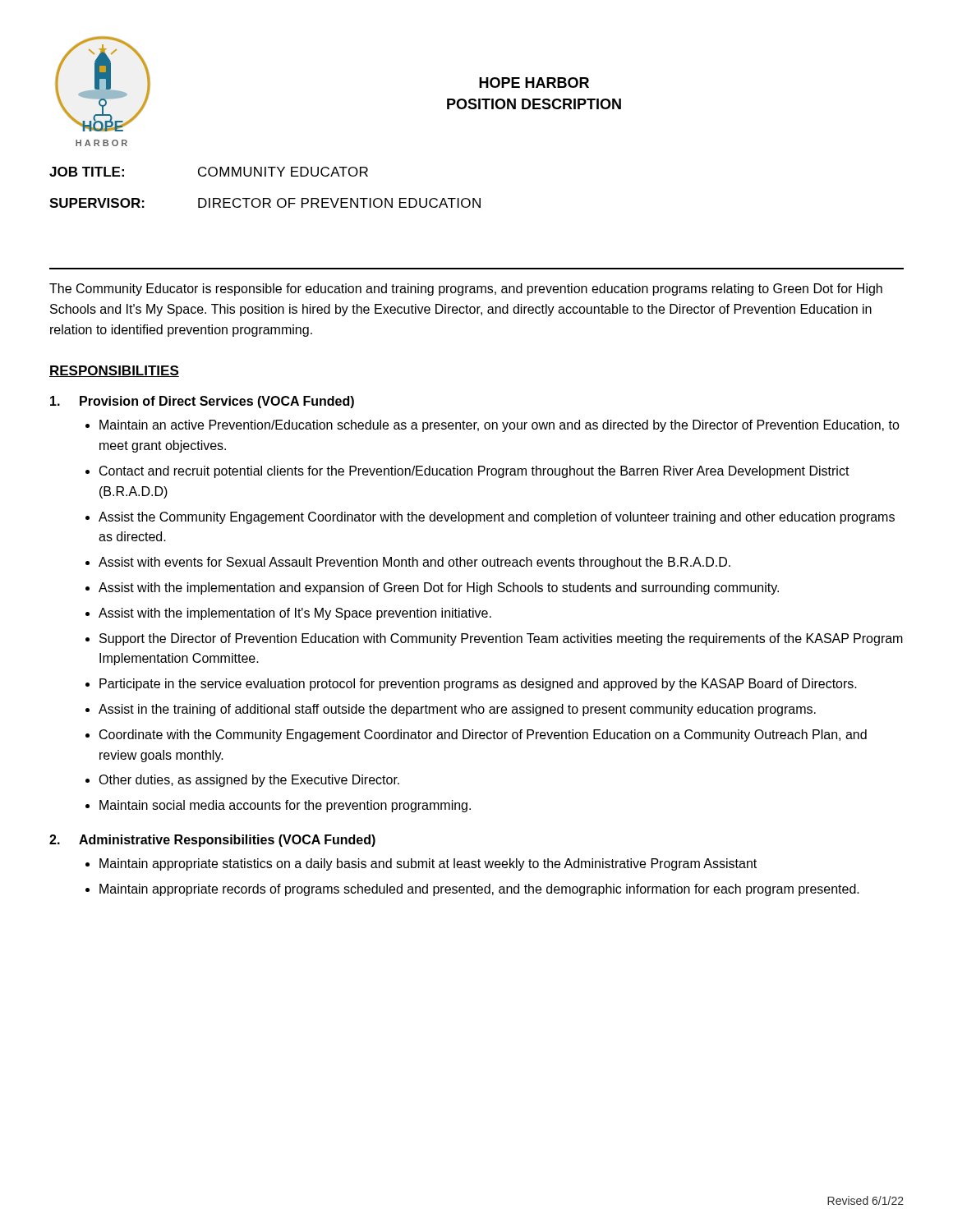Select the block starting "Assist the Community Engagement Coordinator with the"

[497, 527]
